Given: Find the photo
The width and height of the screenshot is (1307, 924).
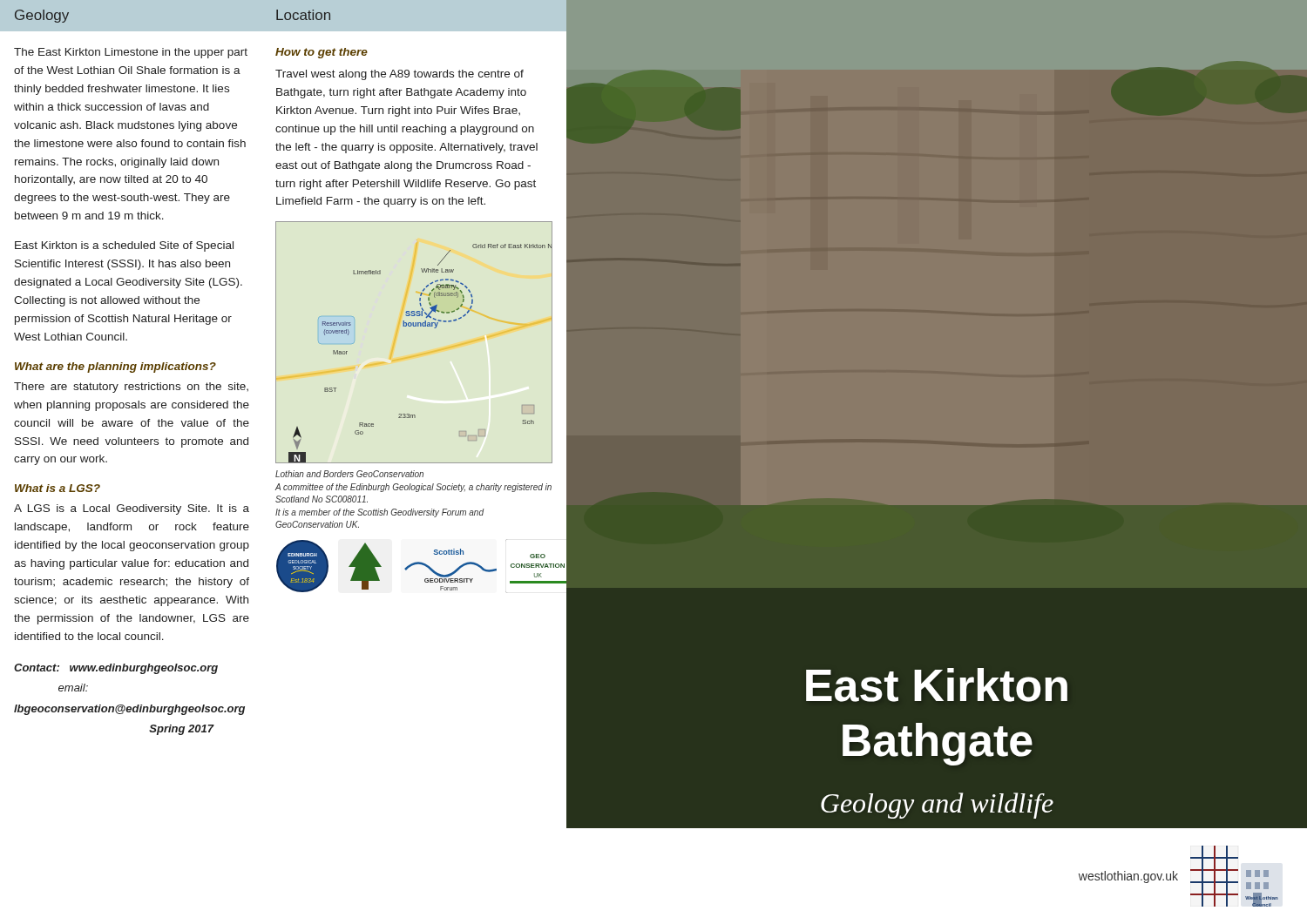Looking at the screenshot, I should coord(937,294).
